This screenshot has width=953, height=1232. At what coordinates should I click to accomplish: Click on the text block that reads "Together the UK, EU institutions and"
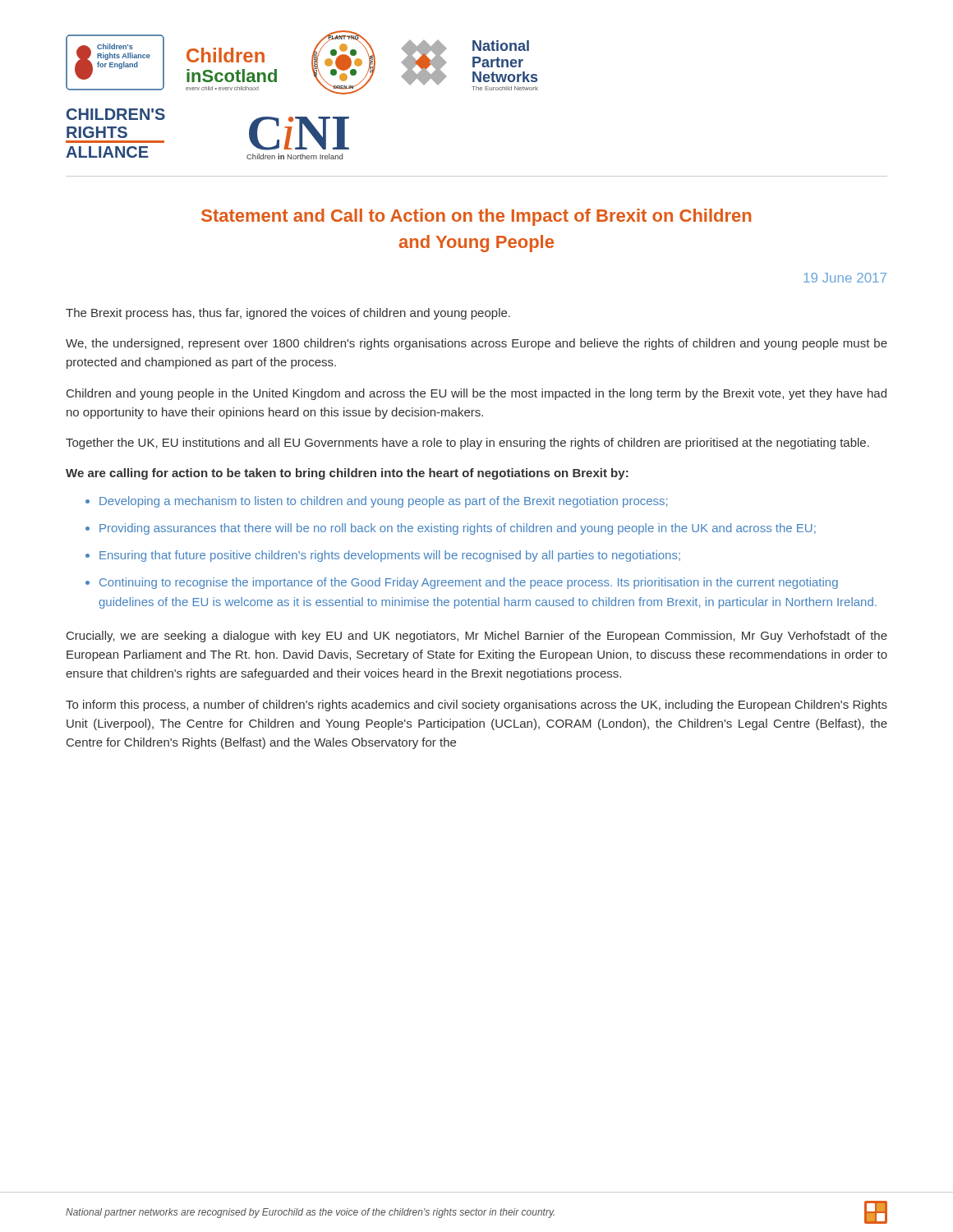[468, 442]
